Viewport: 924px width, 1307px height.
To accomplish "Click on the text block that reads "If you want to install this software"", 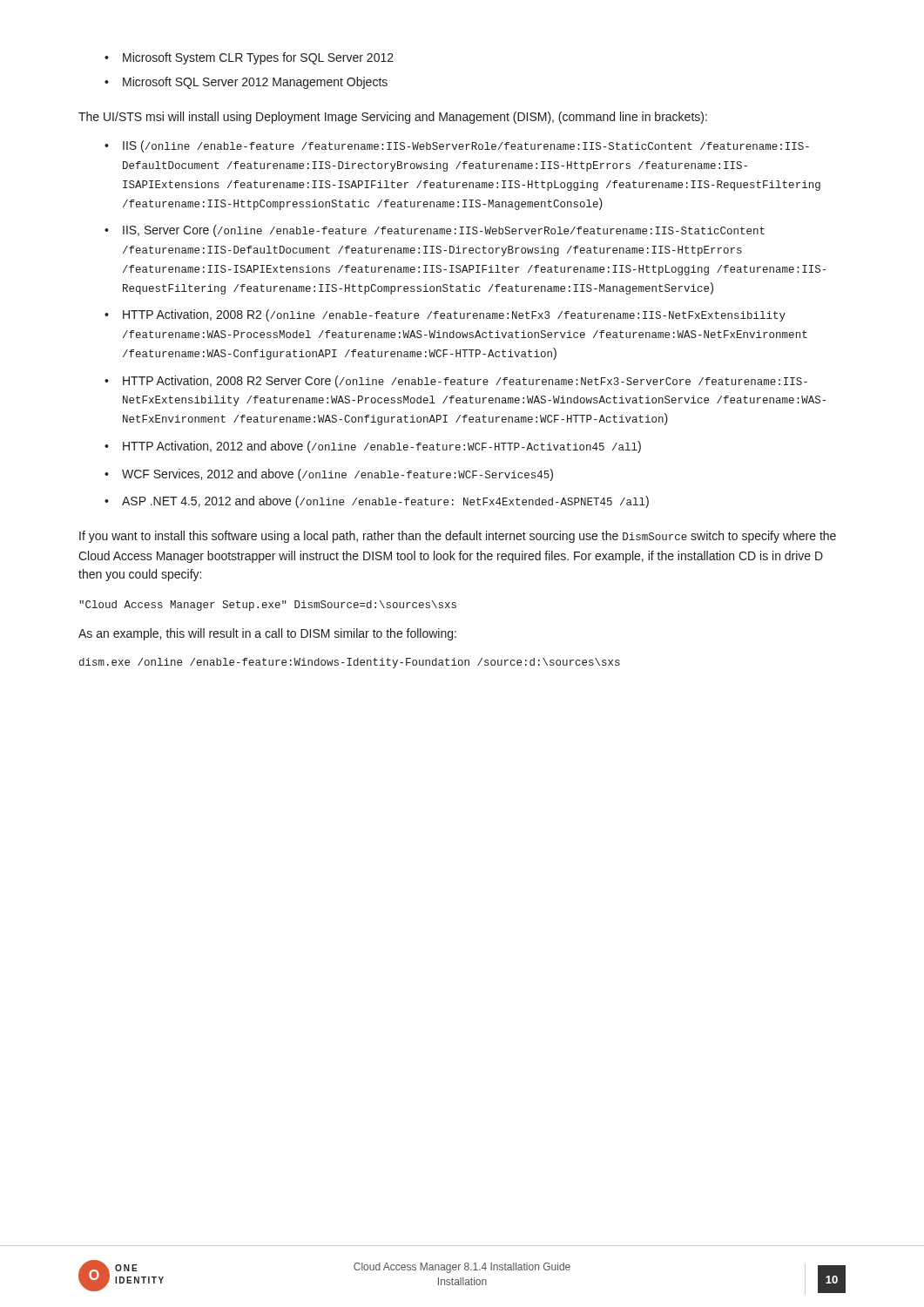I will [457, 555].
